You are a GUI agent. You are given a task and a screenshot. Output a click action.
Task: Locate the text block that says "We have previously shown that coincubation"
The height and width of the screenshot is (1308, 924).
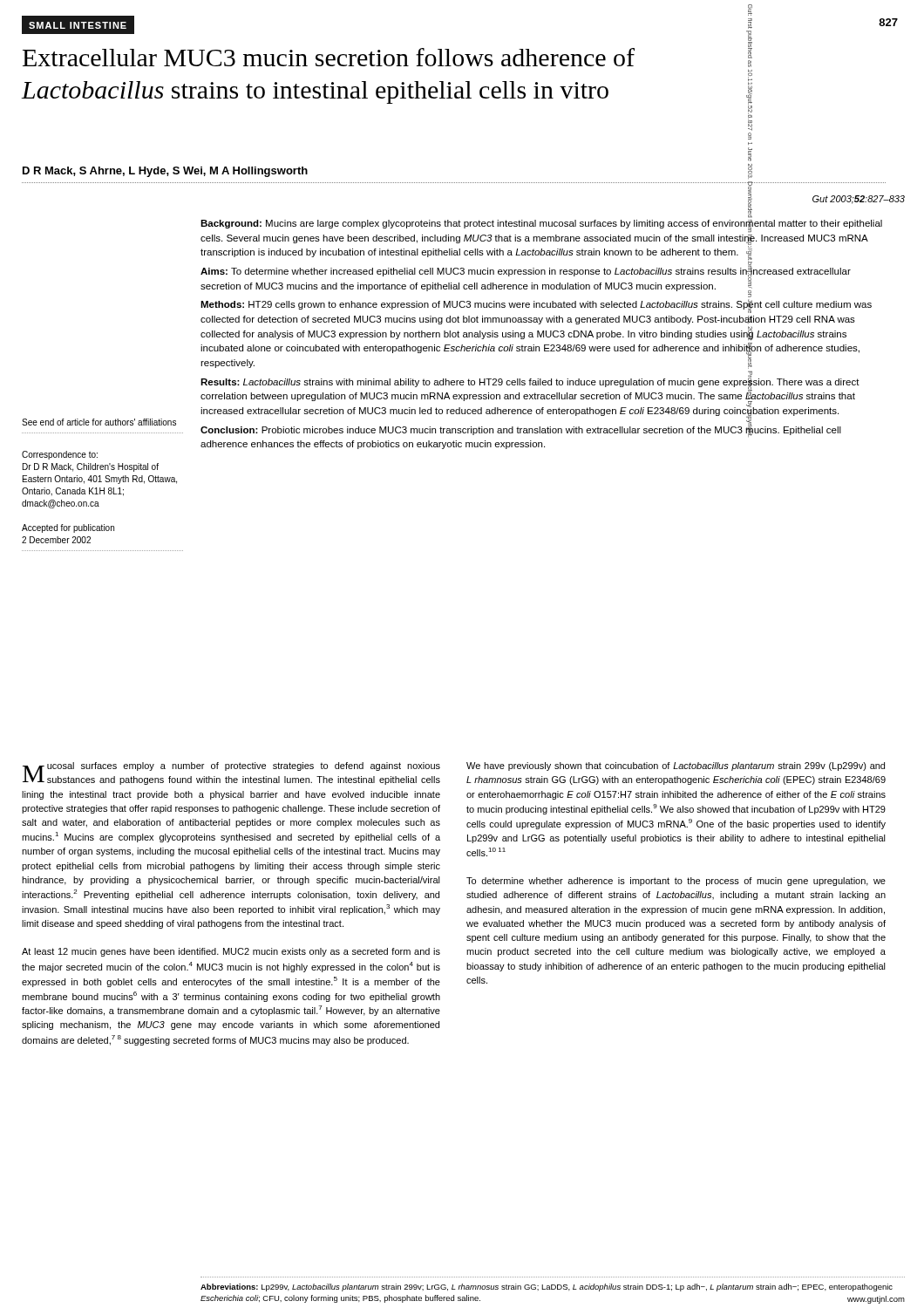point(676,873)
